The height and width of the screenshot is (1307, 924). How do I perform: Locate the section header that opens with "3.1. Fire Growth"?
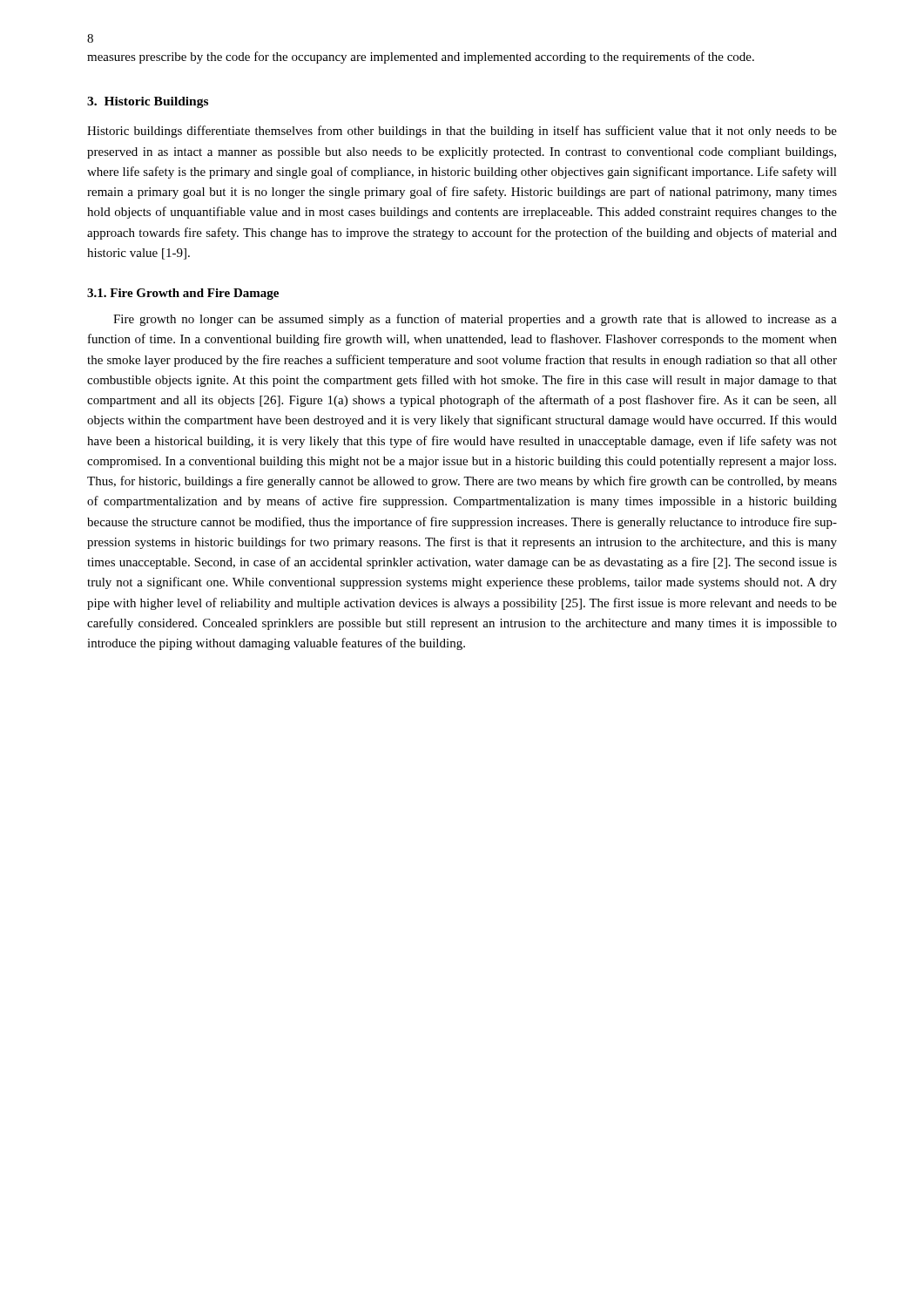(x=183, y=293)
